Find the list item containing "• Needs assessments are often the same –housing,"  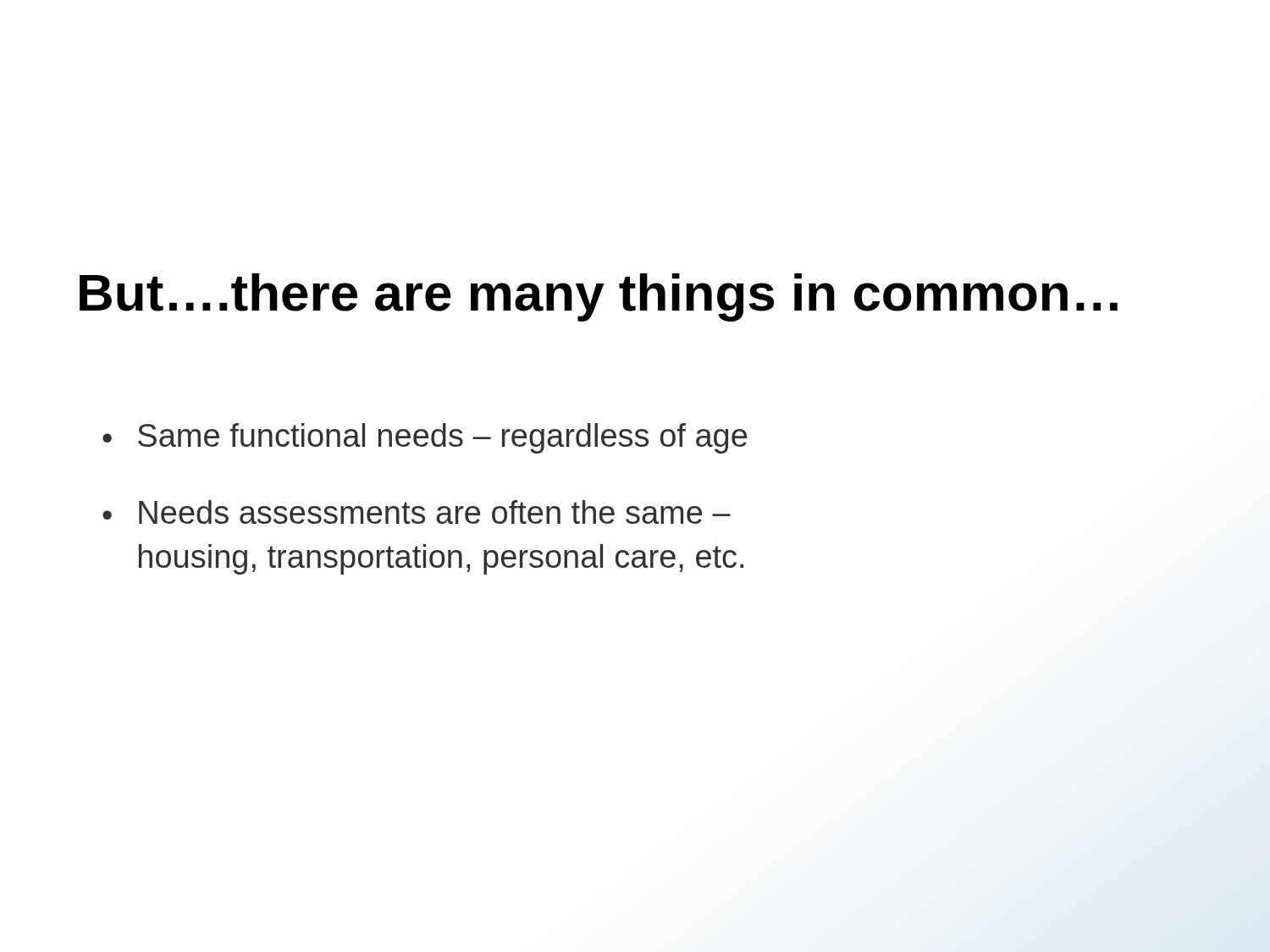pyautogui.click(x=424, y=535)
